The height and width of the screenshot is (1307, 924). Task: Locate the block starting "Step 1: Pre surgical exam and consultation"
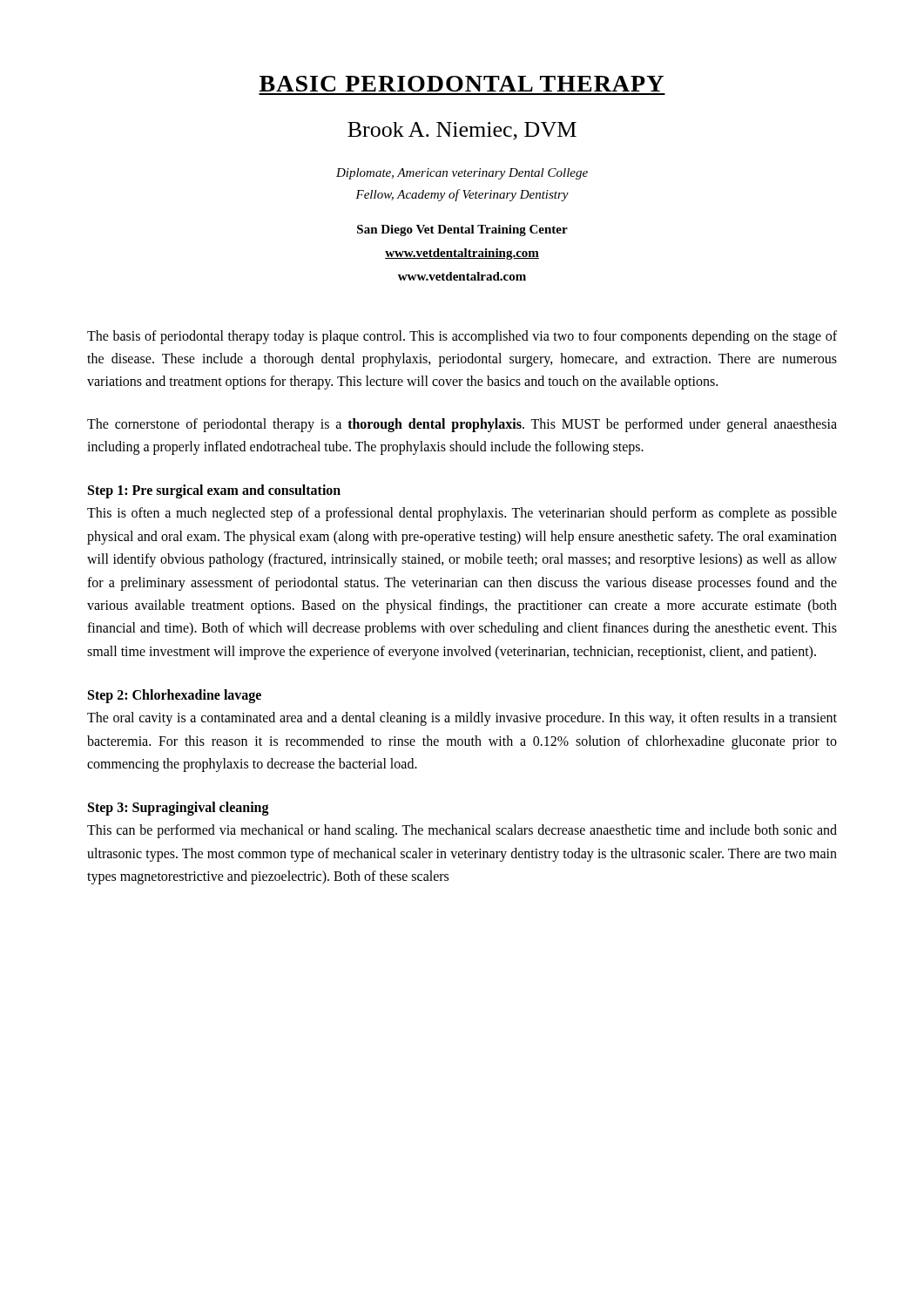click(x=214, y=491)
